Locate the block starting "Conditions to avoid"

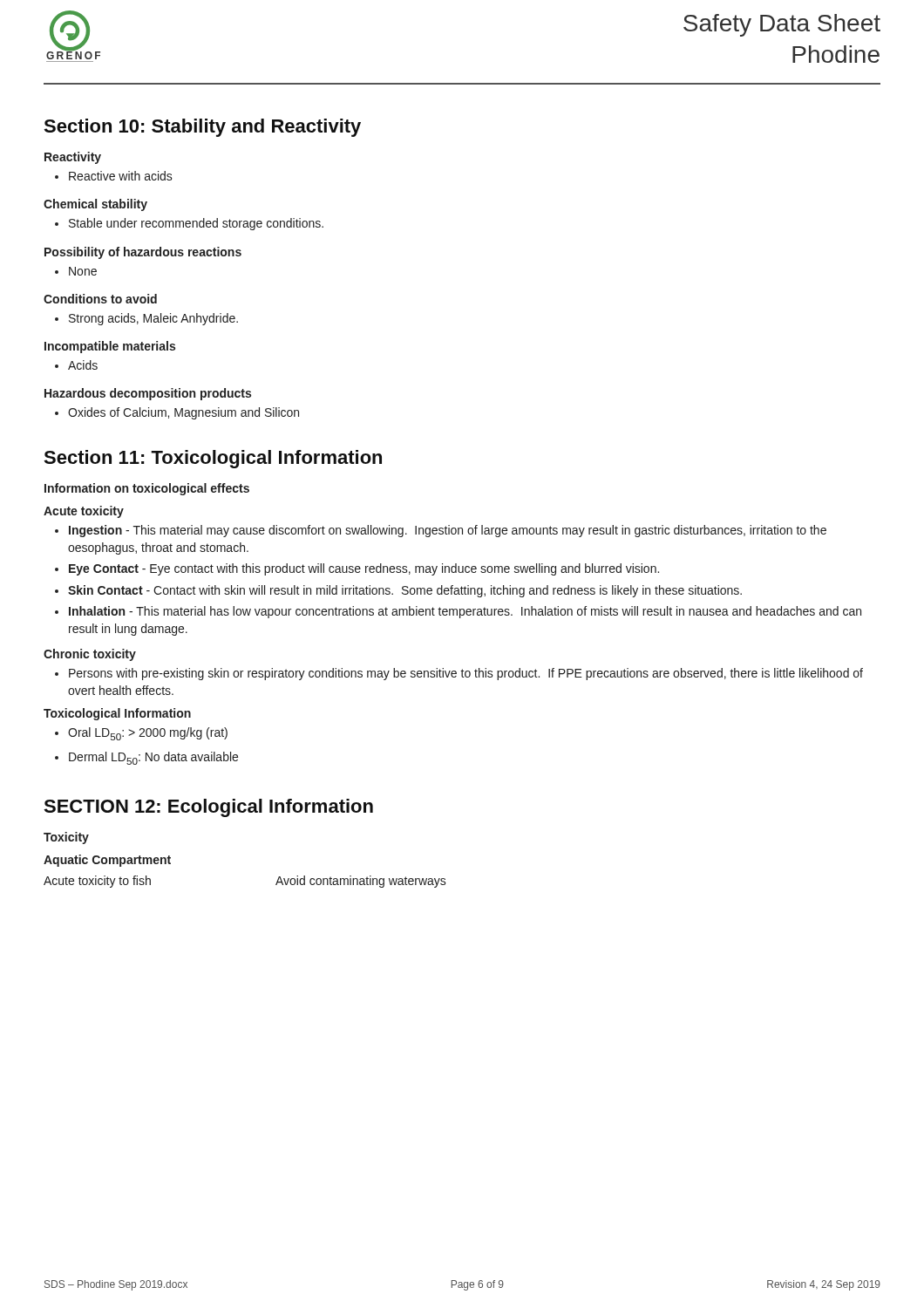[x=100, y=299]
